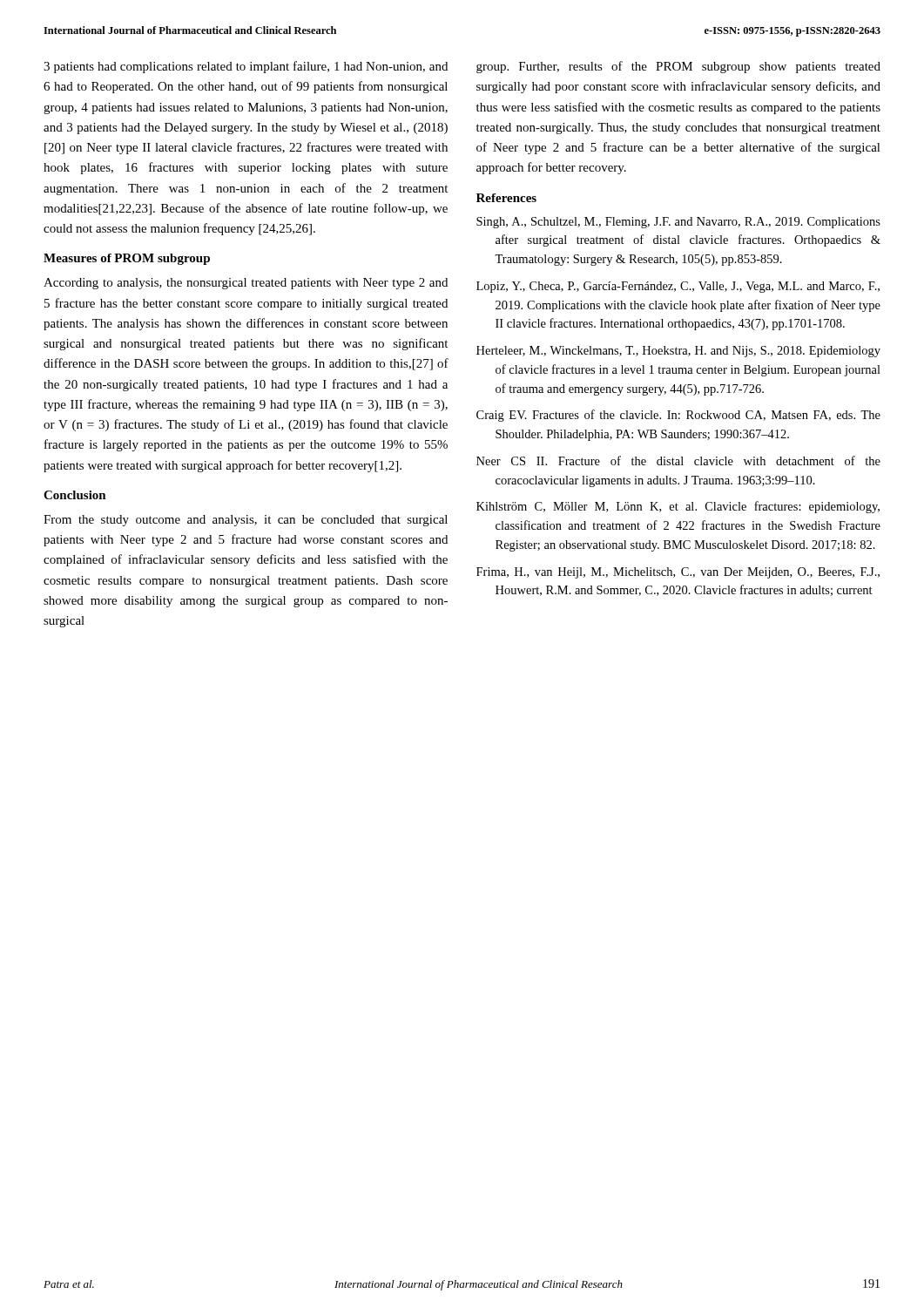Screen dimensions: 1307x924
Task: Find the block starting "group. Further, results of"
Action: pyautogui.click(x=678, y=117)
